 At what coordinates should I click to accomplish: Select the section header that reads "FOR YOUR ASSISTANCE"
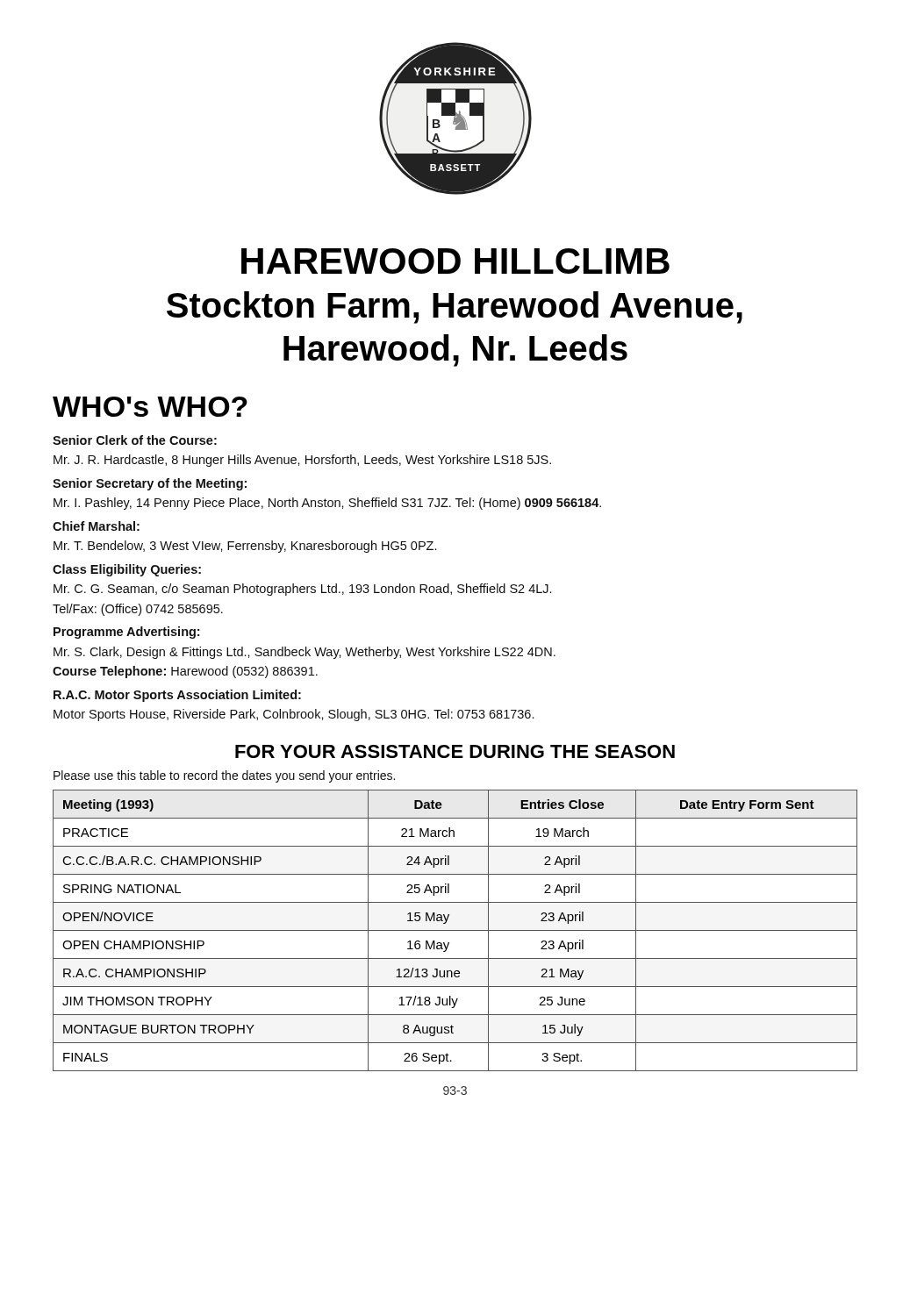(x=455, y=751)
